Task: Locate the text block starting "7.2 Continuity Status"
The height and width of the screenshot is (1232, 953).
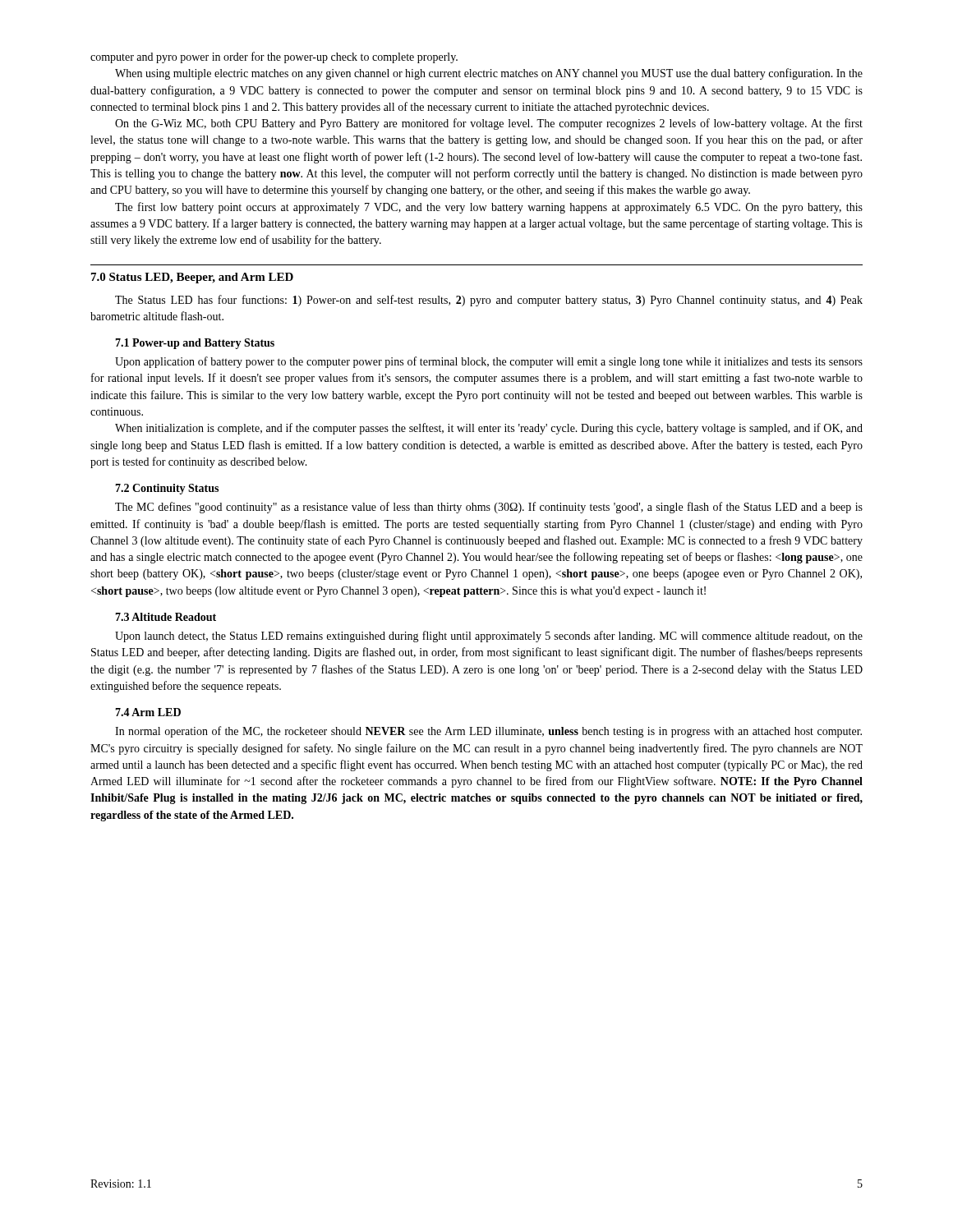Action: [x=167, y=489]
